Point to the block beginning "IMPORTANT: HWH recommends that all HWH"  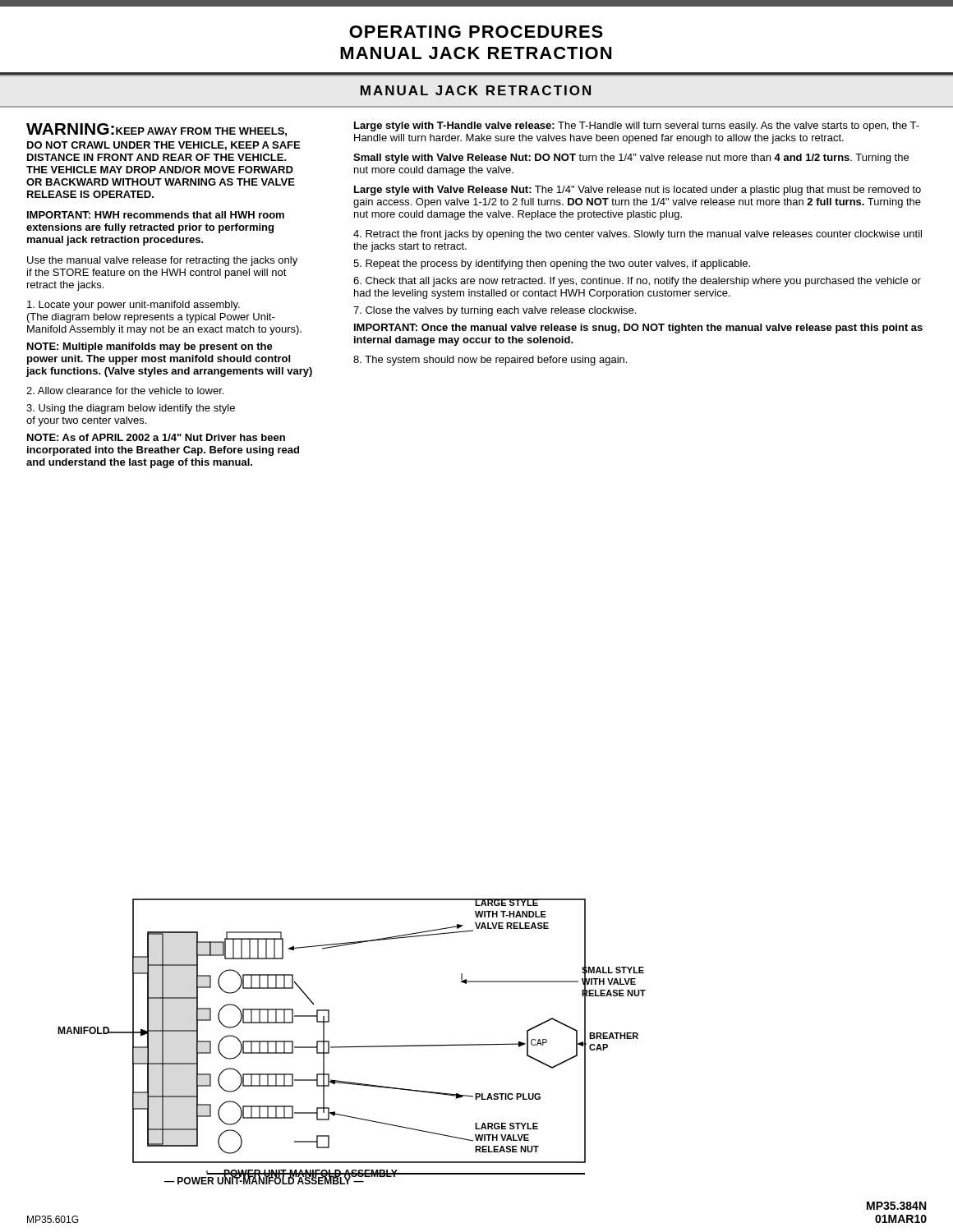click(156, 227)
